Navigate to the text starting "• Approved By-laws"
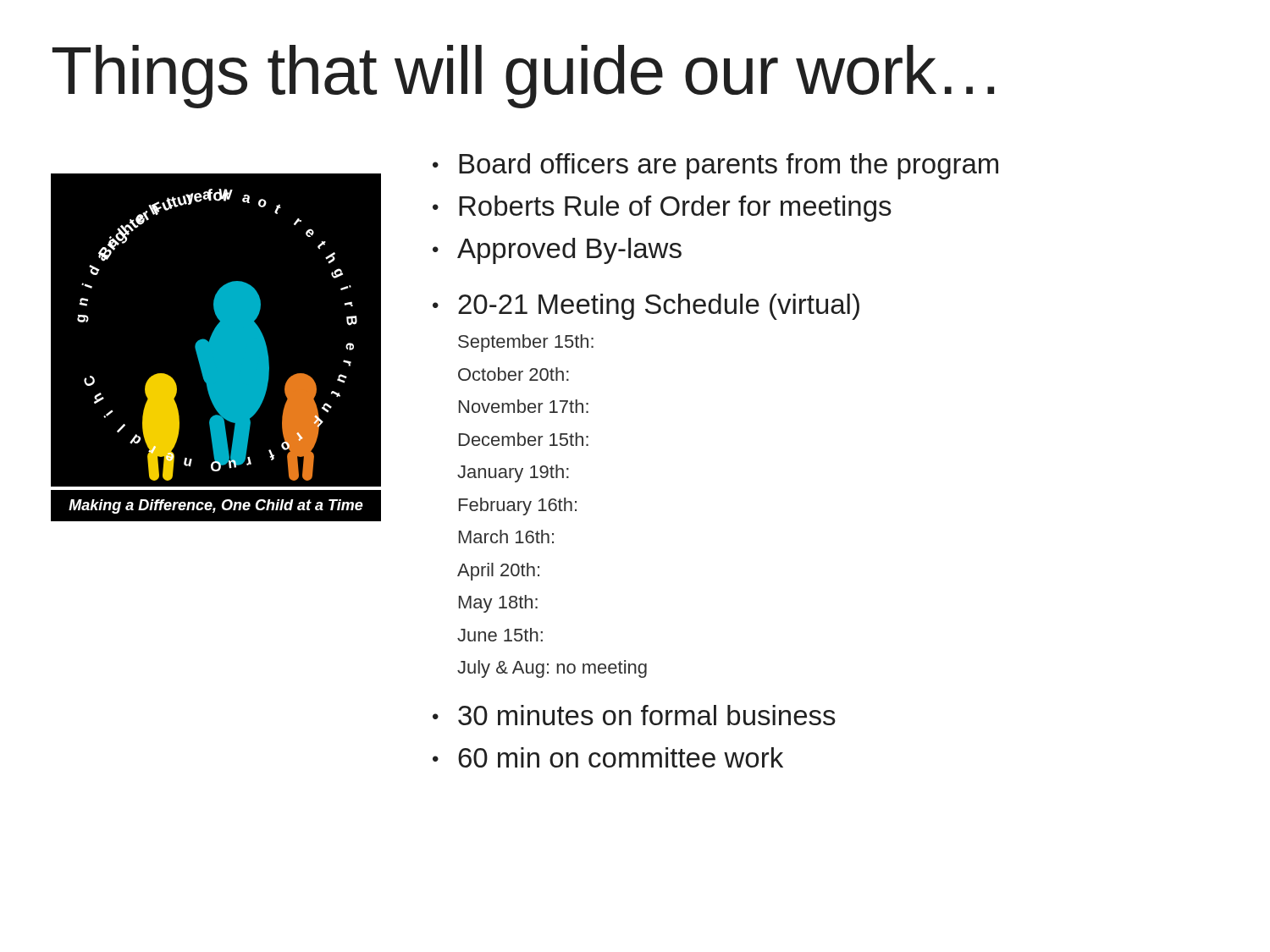 point(557,249)
